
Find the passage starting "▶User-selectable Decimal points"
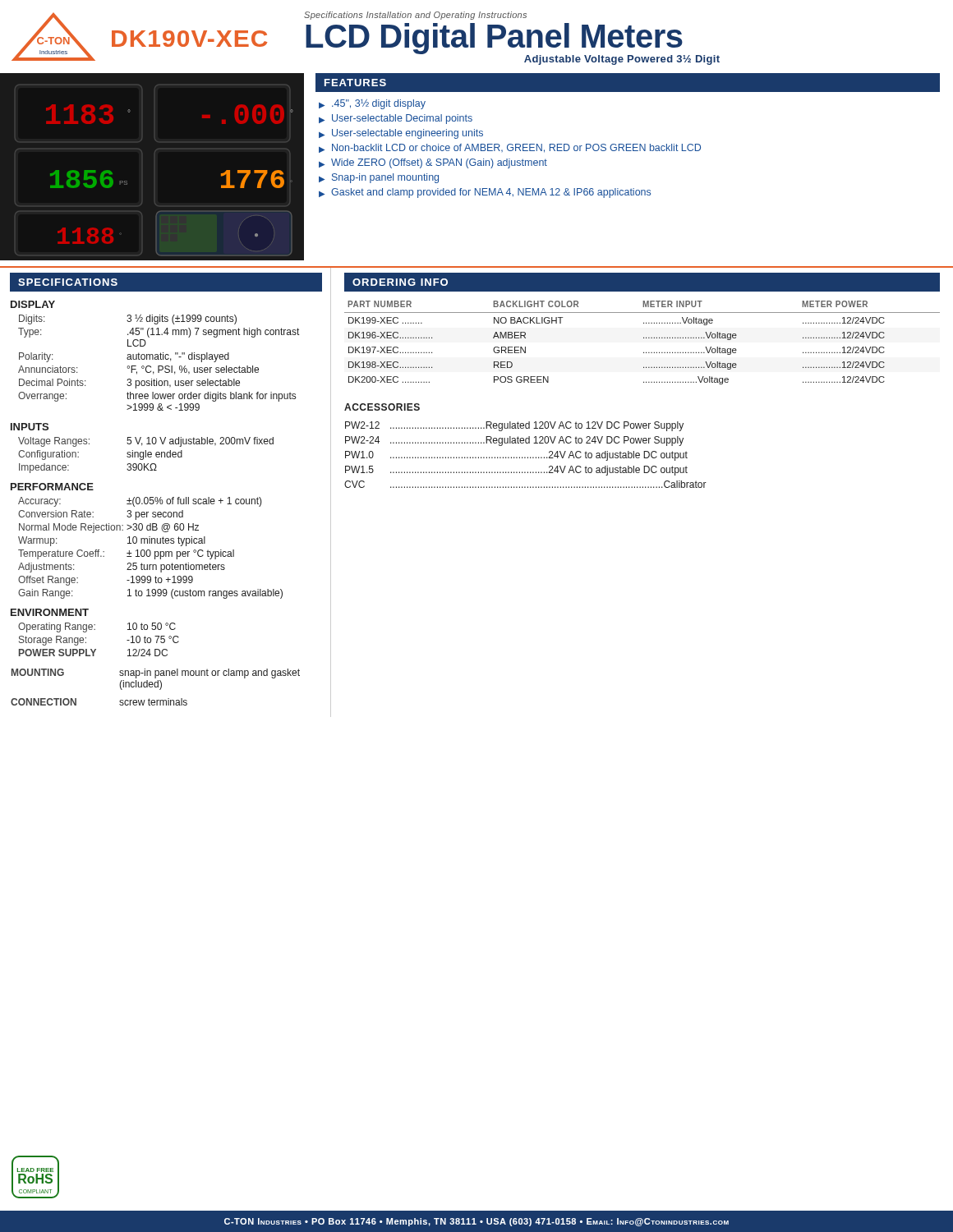pos(396,118)
